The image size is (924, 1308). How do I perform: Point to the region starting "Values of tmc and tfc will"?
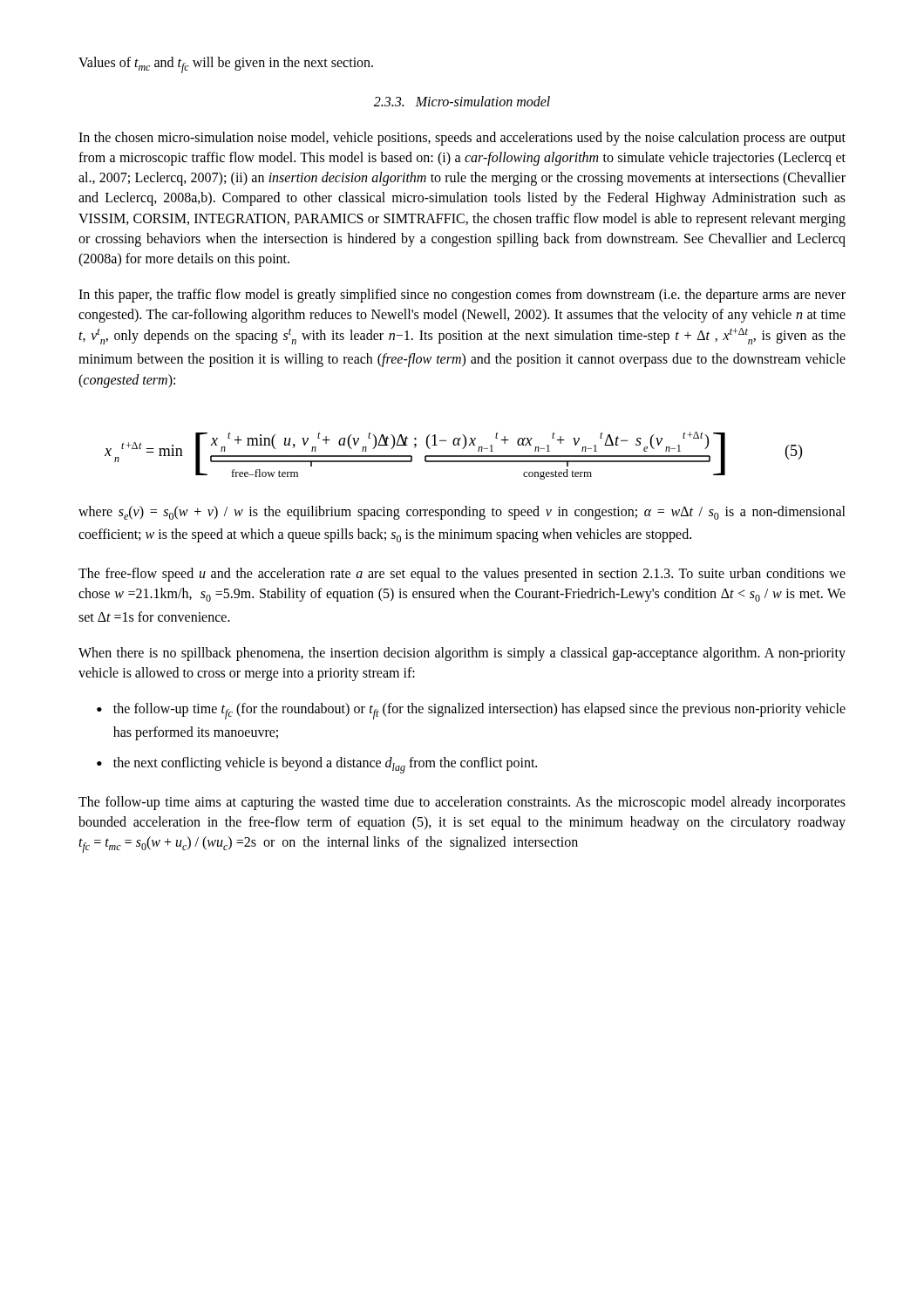pyautogui.click(x=226, y=64)
